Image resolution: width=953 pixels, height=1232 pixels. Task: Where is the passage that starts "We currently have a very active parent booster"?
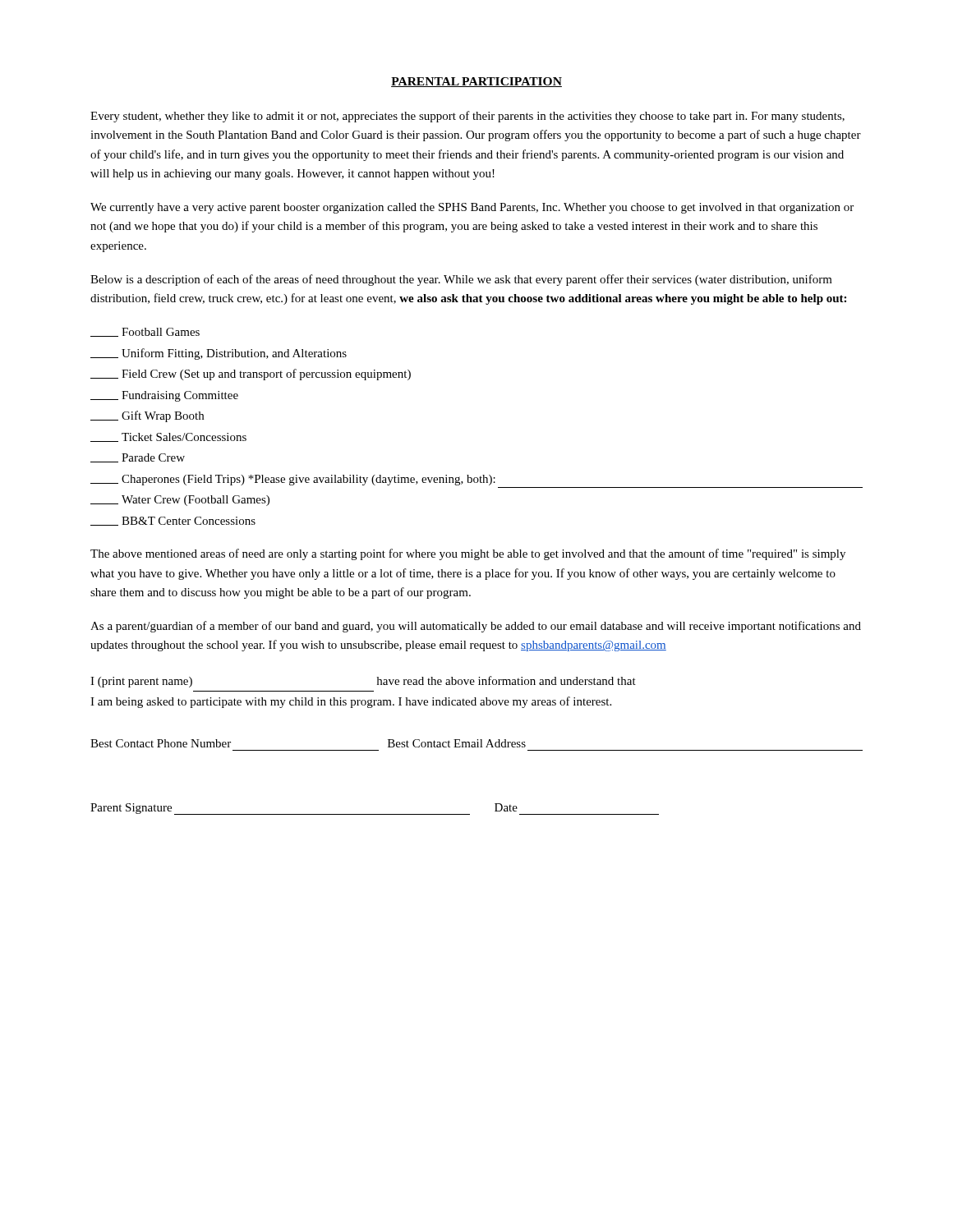(x=472, y=226)
